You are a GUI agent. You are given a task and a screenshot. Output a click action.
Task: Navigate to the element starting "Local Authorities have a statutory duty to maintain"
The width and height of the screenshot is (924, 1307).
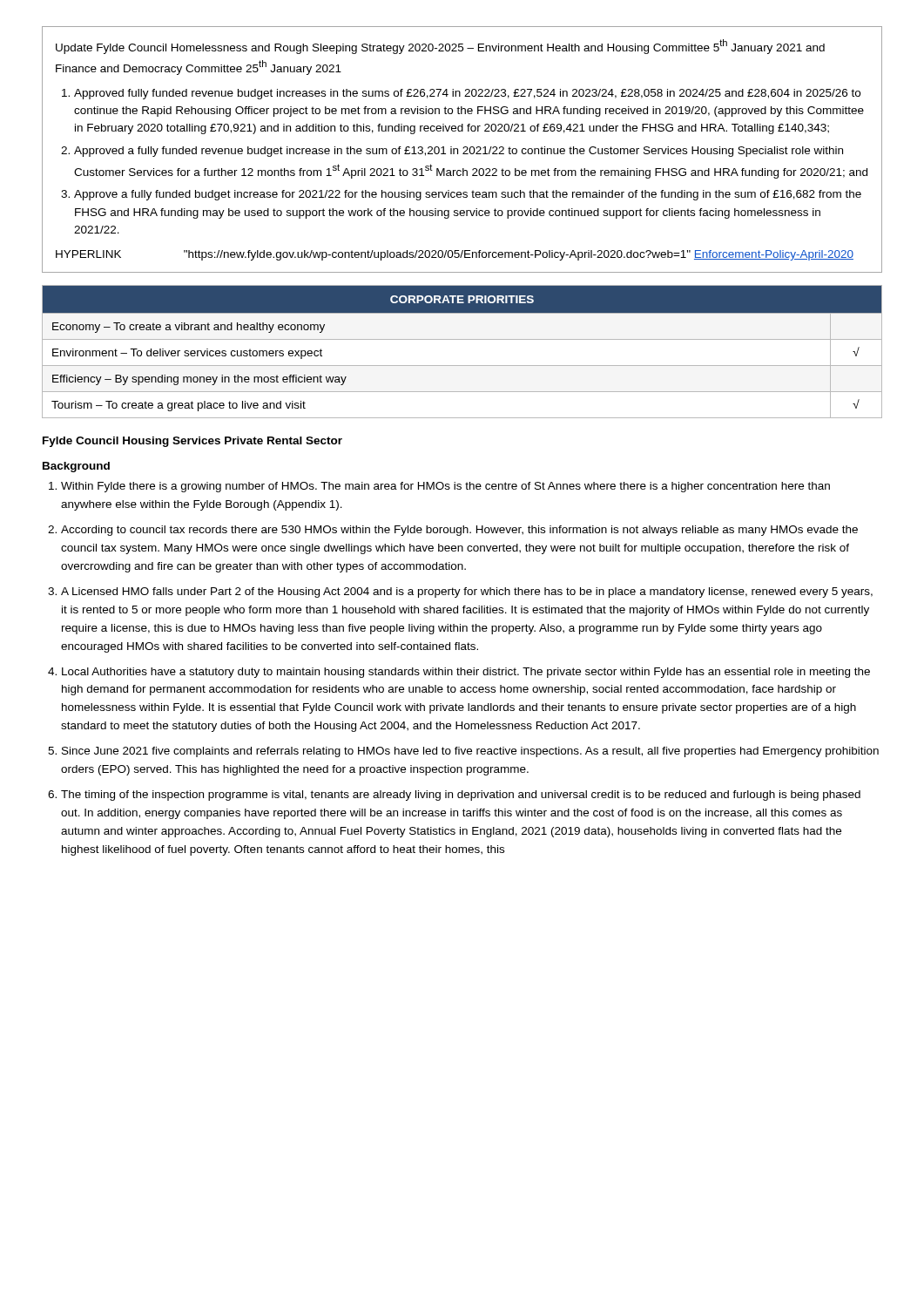[x=466, y=698]
